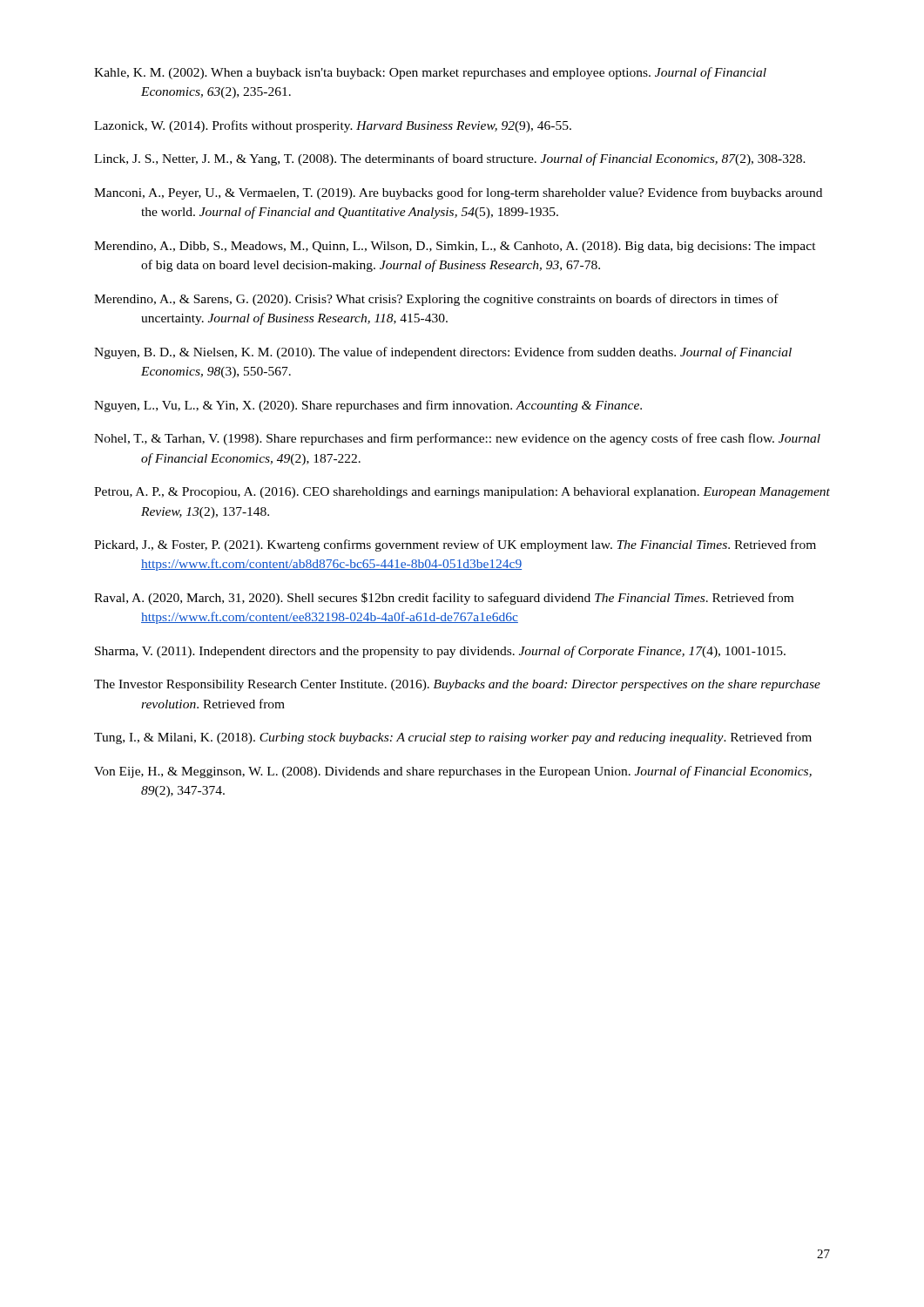This screenshot has height=1307, width=924.
Task: Point to the text block starting "Nguyen, B. D.,"
Action: tap(443, 361)
